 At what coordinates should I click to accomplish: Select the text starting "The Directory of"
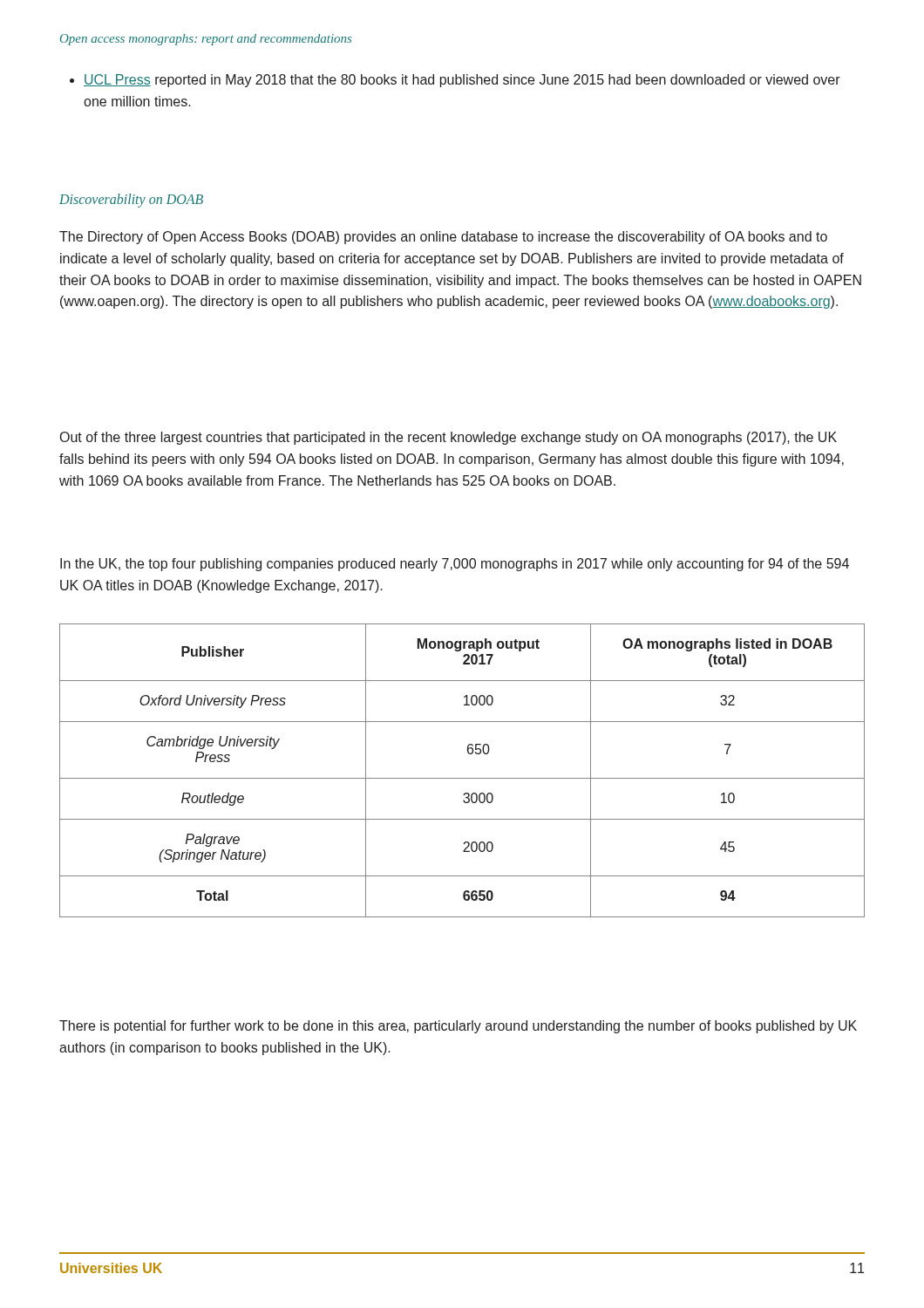[x=461, y=269]
